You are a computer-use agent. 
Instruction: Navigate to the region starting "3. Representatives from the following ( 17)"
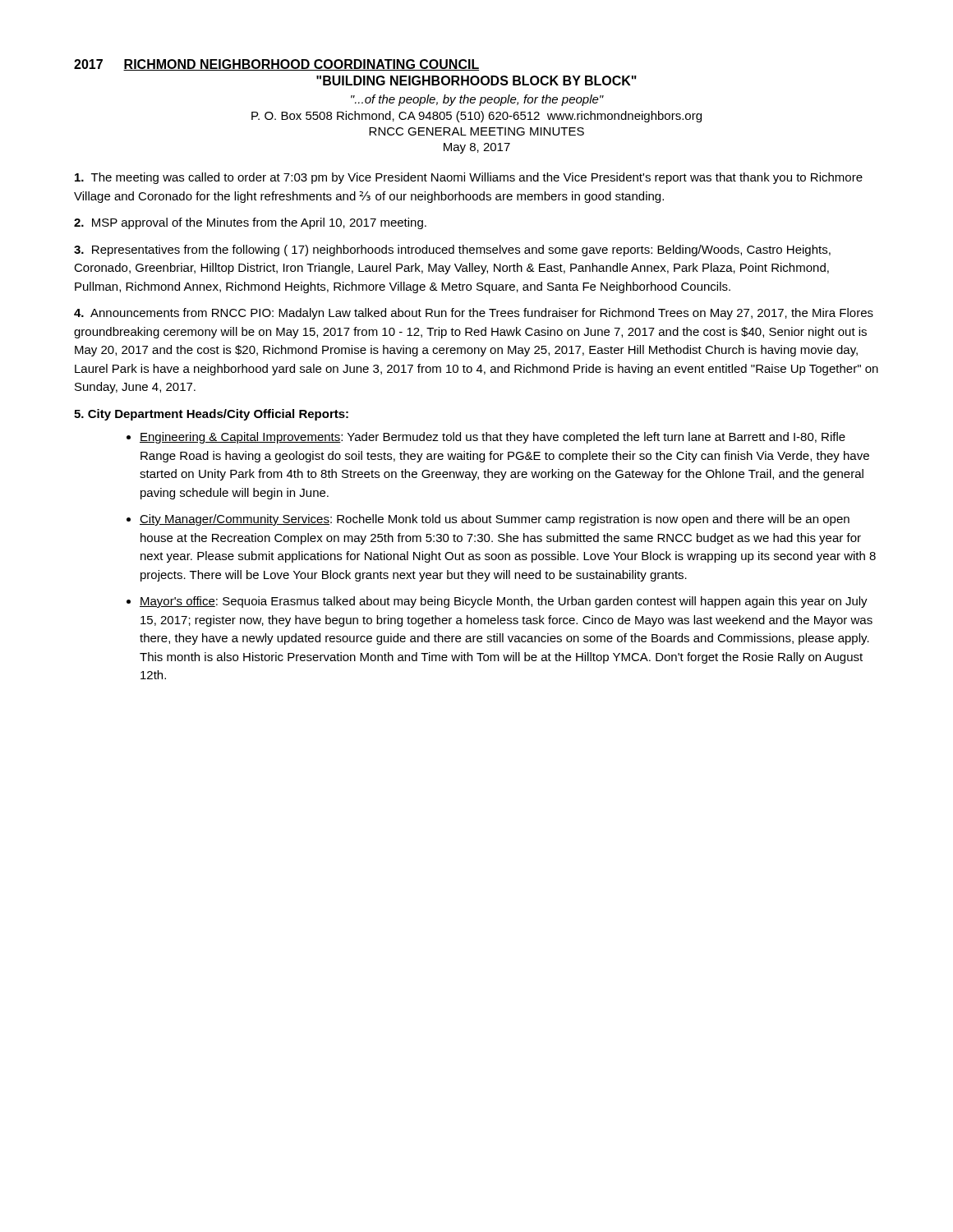[x=453, y=267]
